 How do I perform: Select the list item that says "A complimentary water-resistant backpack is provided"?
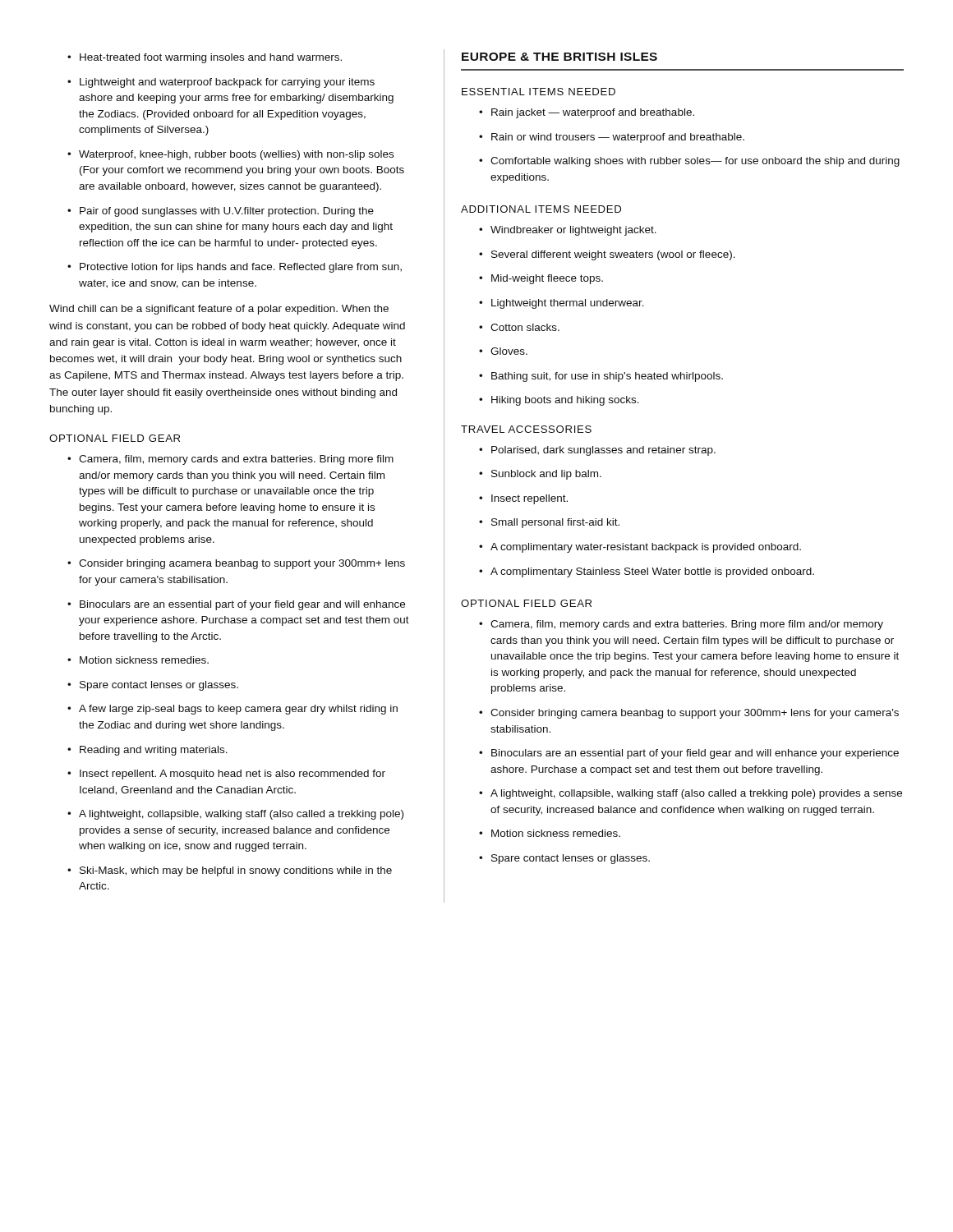[682, 547]
